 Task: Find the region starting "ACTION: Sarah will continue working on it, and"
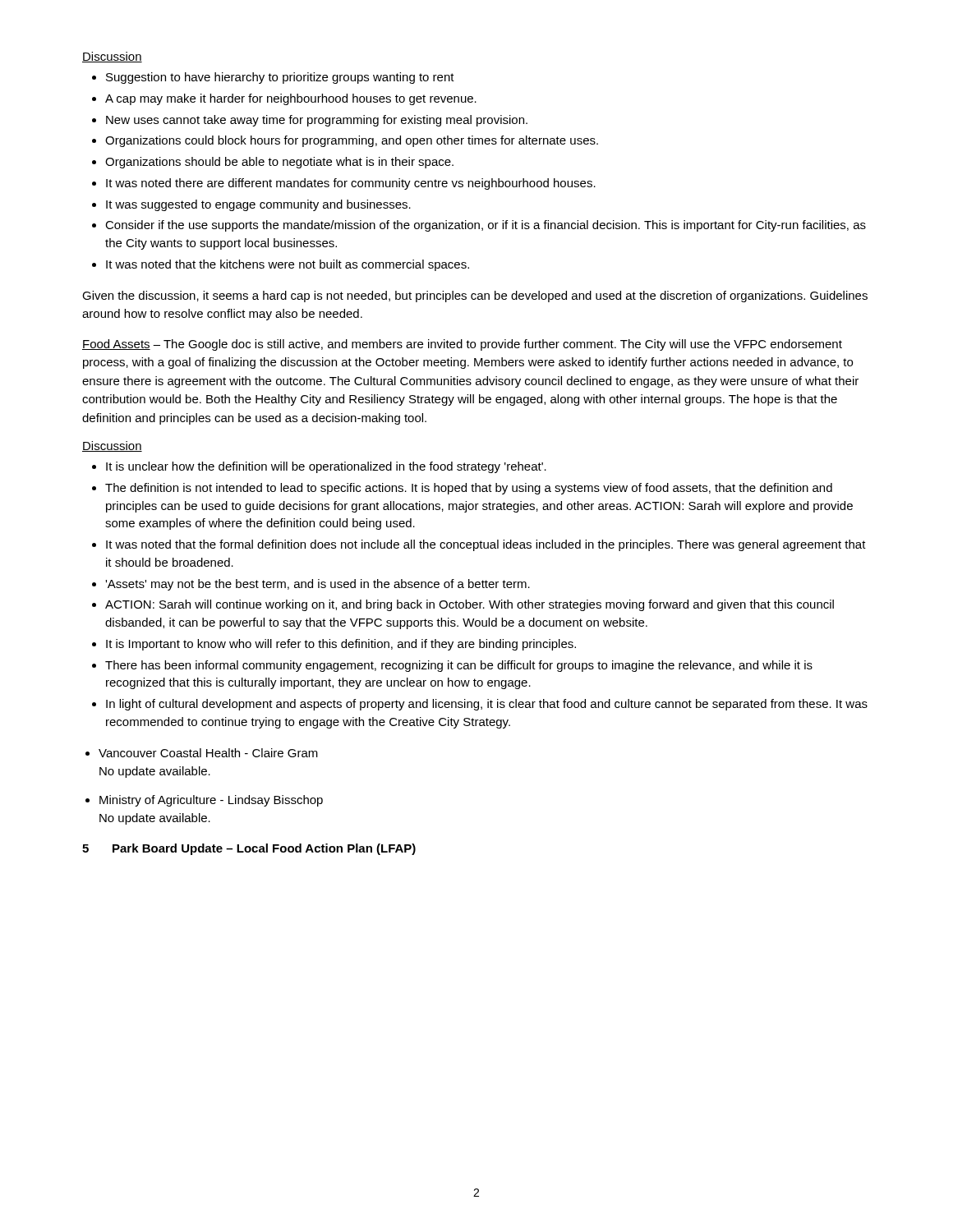tap(470, 613)
